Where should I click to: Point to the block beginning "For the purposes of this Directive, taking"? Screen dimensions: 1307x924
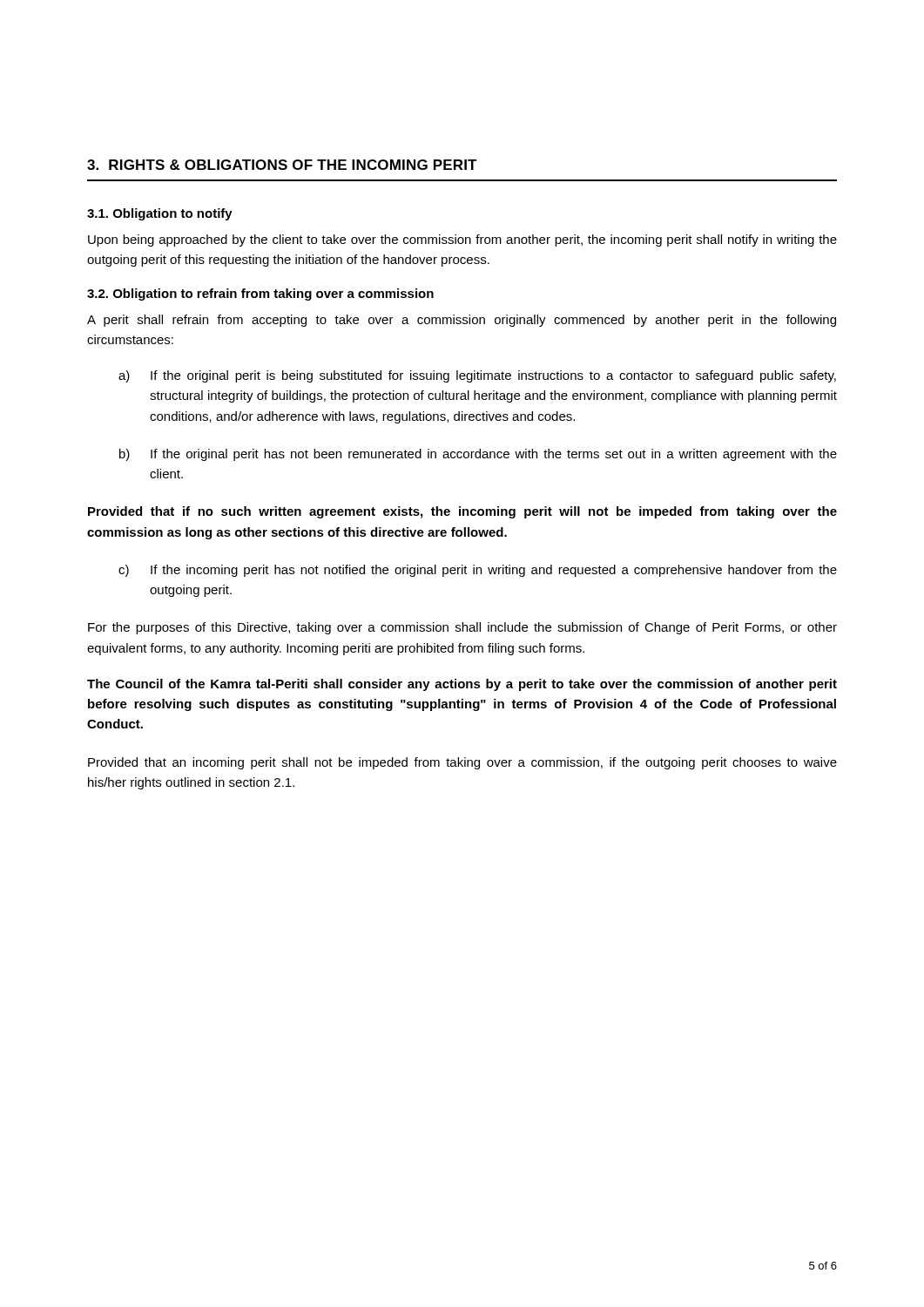pyautogui.click(x=462, y=637)
